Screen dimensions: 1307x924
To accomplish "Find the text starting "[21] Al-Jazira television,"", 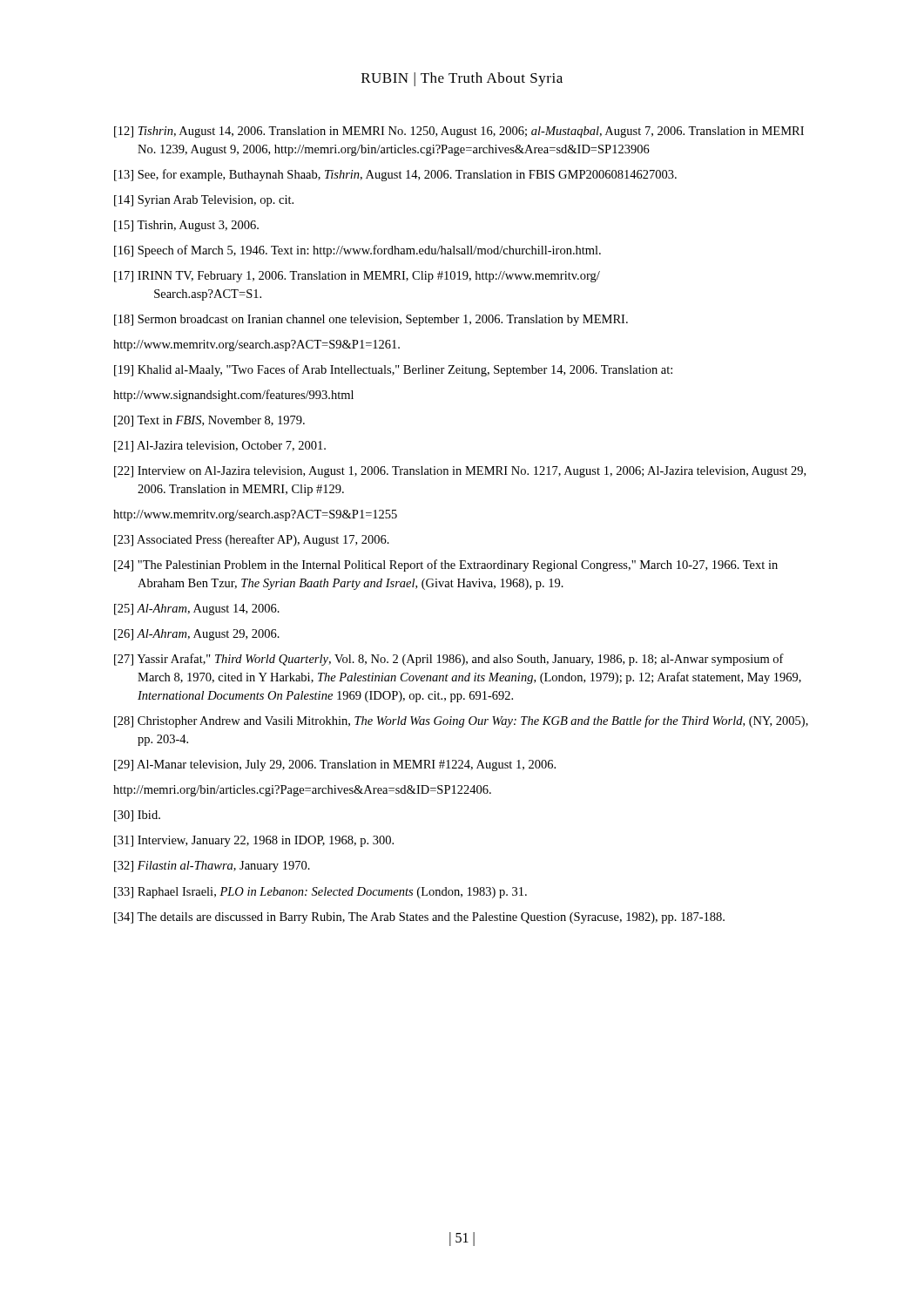I will 220,445.
